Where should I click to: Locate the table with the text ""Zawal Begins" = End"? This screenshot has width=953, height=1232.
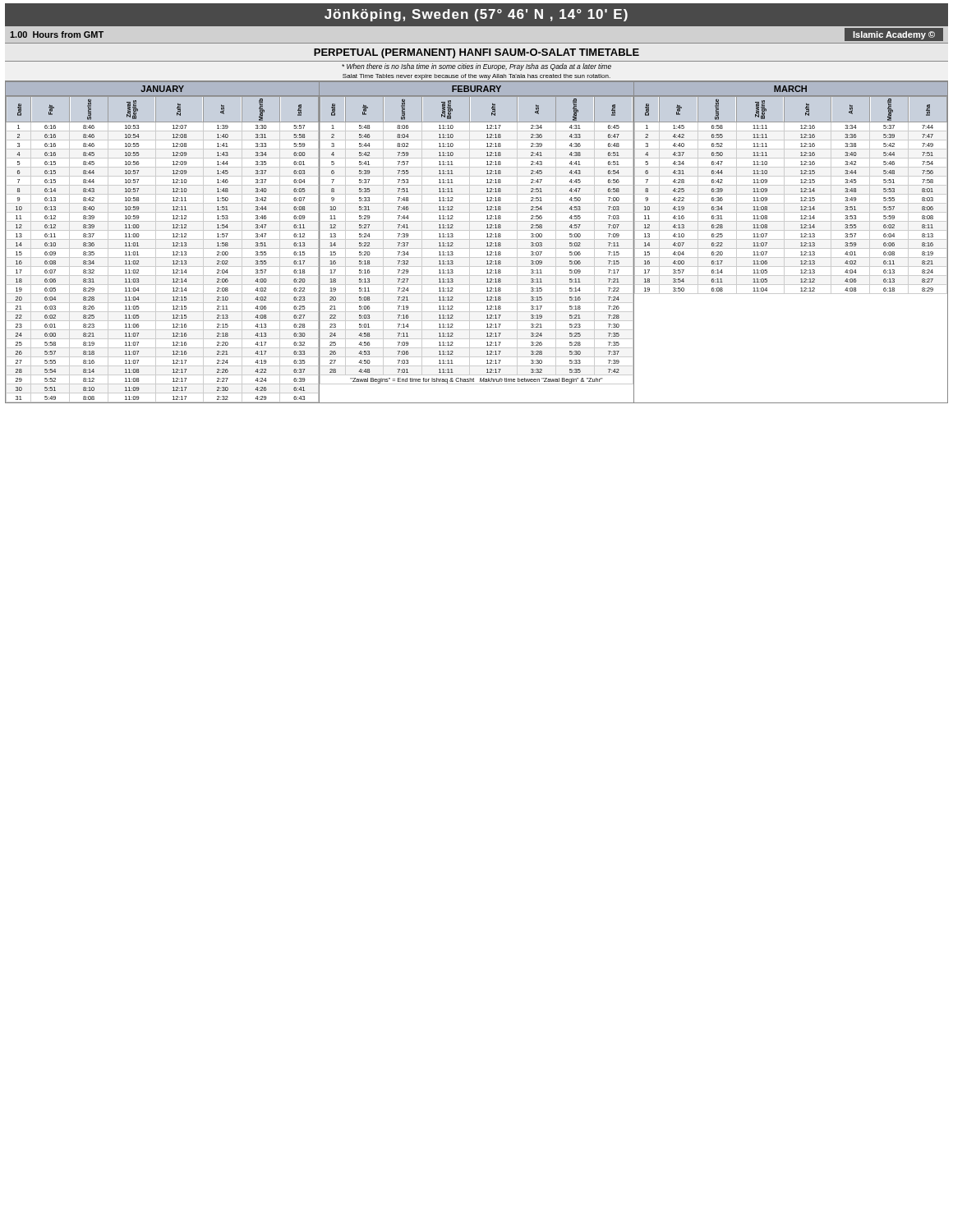476,240
